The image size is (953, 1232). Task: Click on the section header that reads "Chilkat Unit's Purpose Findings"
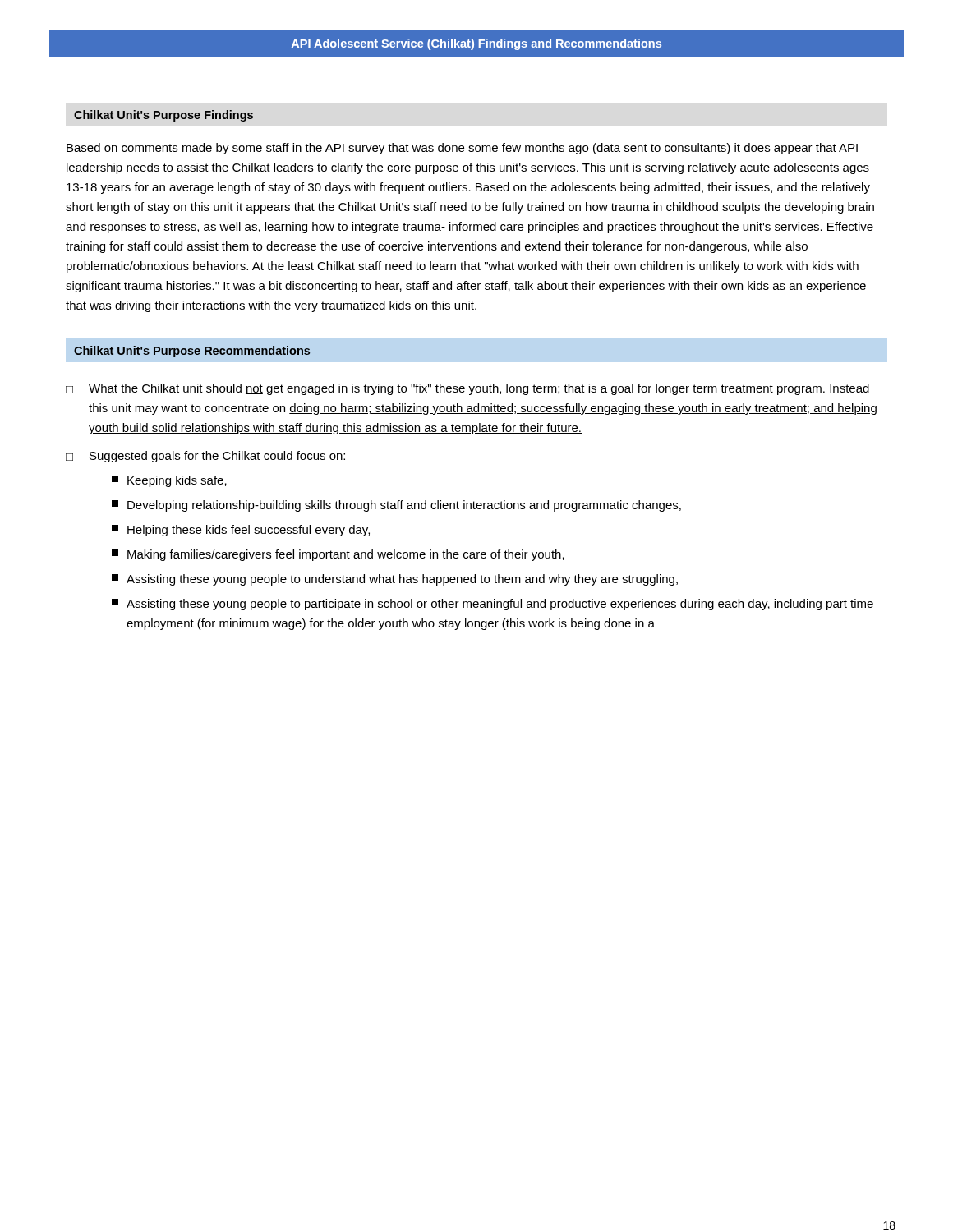[x=164, y=115]
